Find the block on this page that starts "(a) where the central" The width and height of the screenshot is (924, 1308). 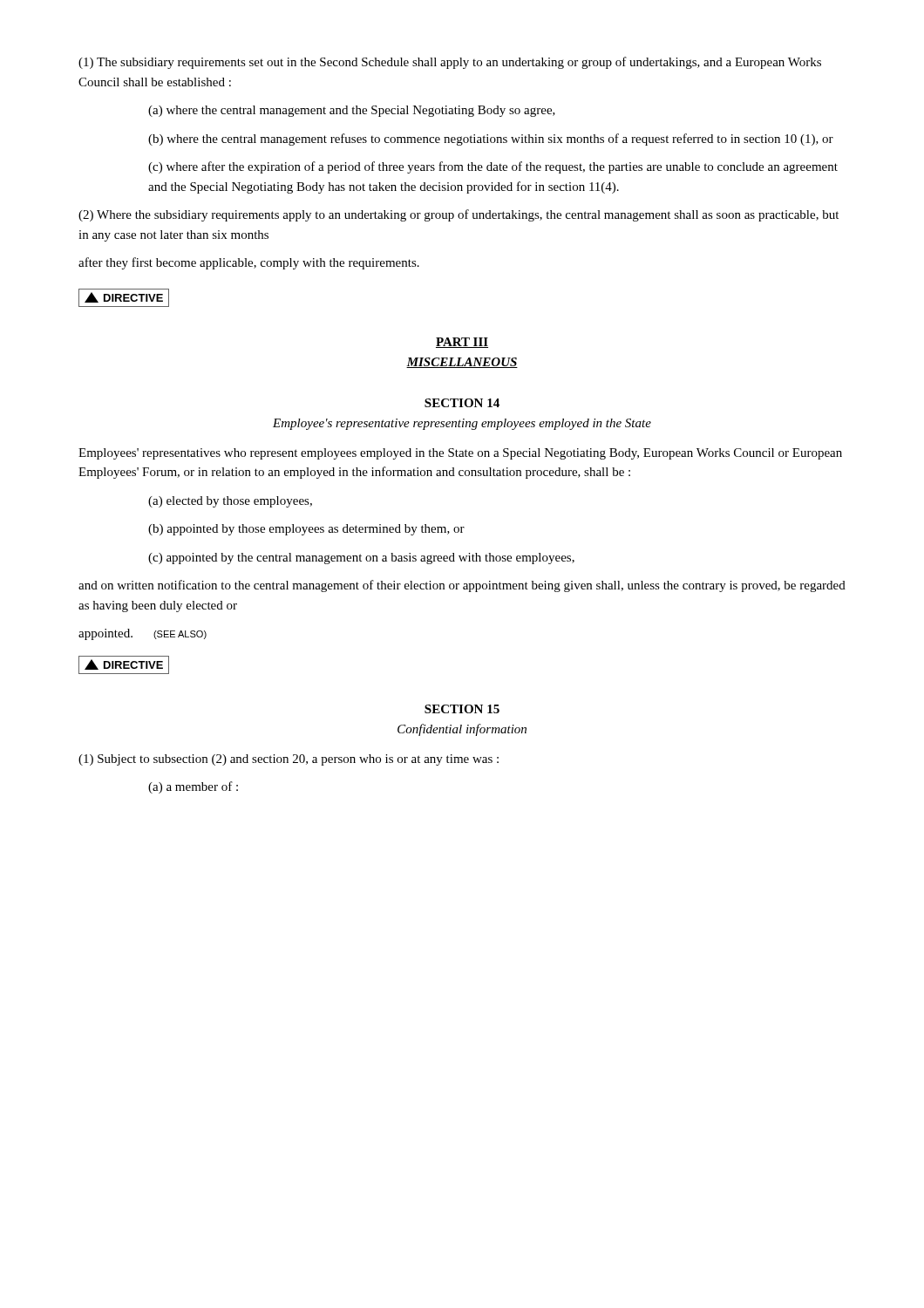pos(352,110)
